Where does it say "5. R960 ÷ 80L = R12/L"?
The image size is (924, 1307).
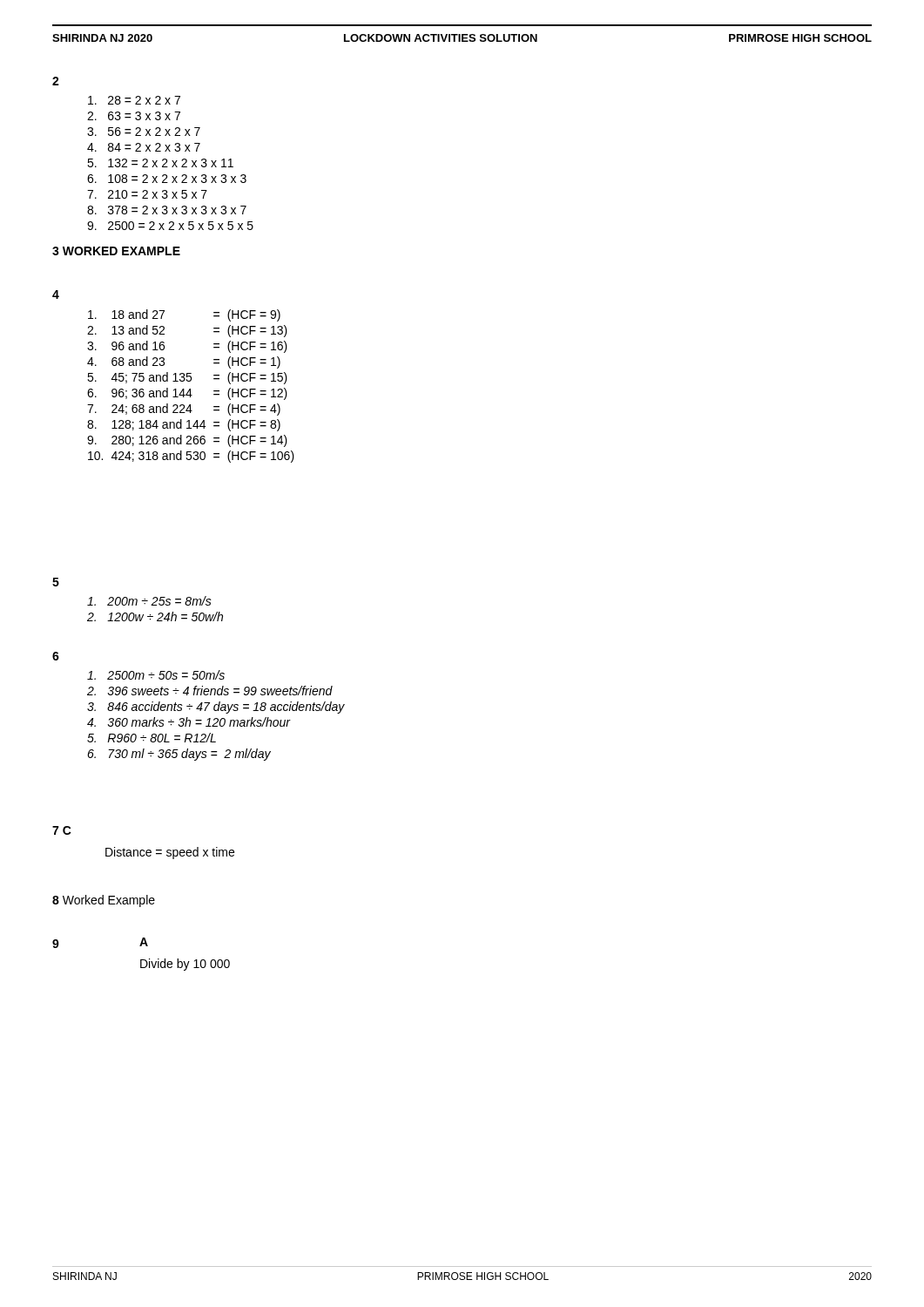(x=152, y=738)
